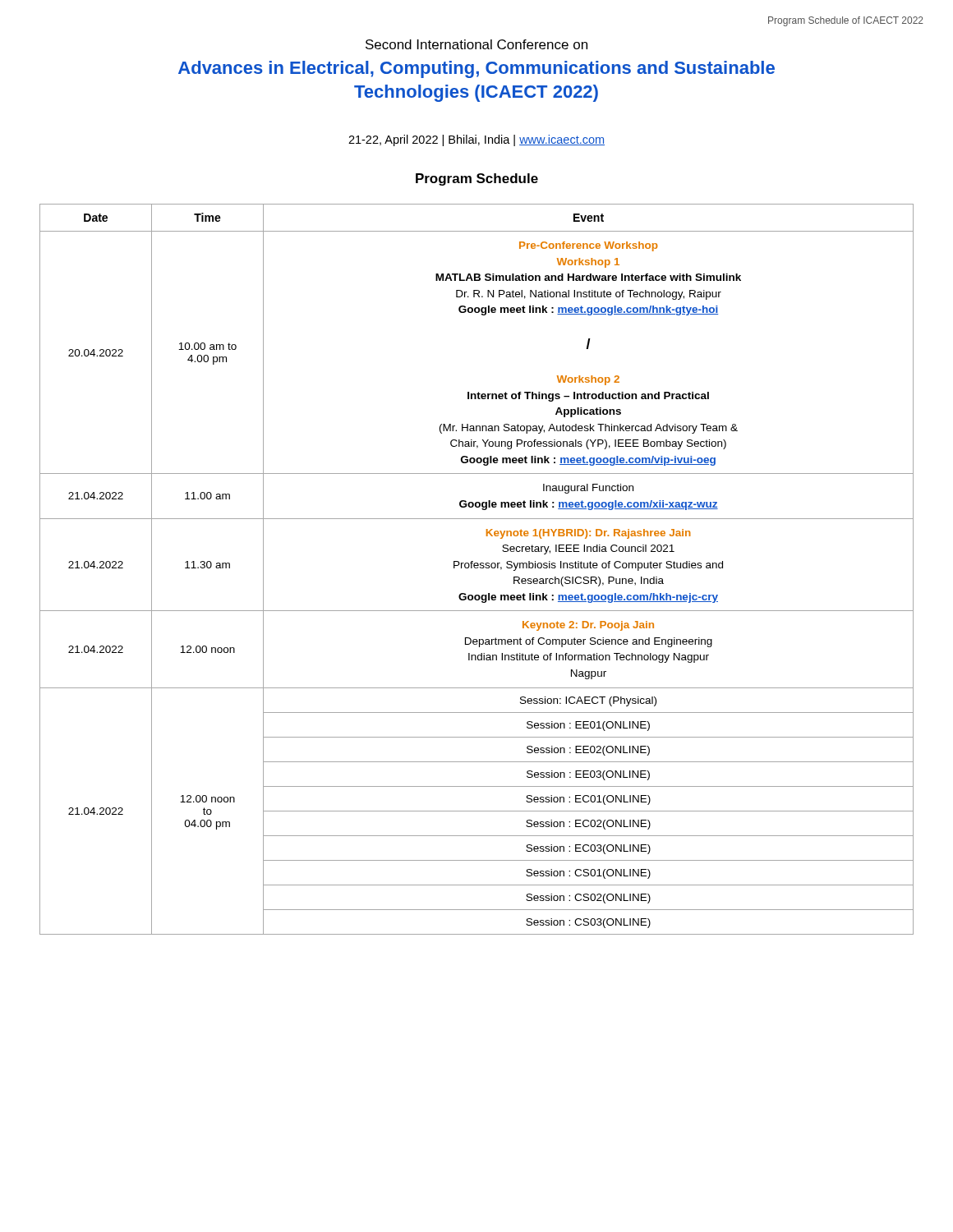
Task: Locate the table with the text "10.00 am to 4.00"
Action: click(x=476, y=569)
